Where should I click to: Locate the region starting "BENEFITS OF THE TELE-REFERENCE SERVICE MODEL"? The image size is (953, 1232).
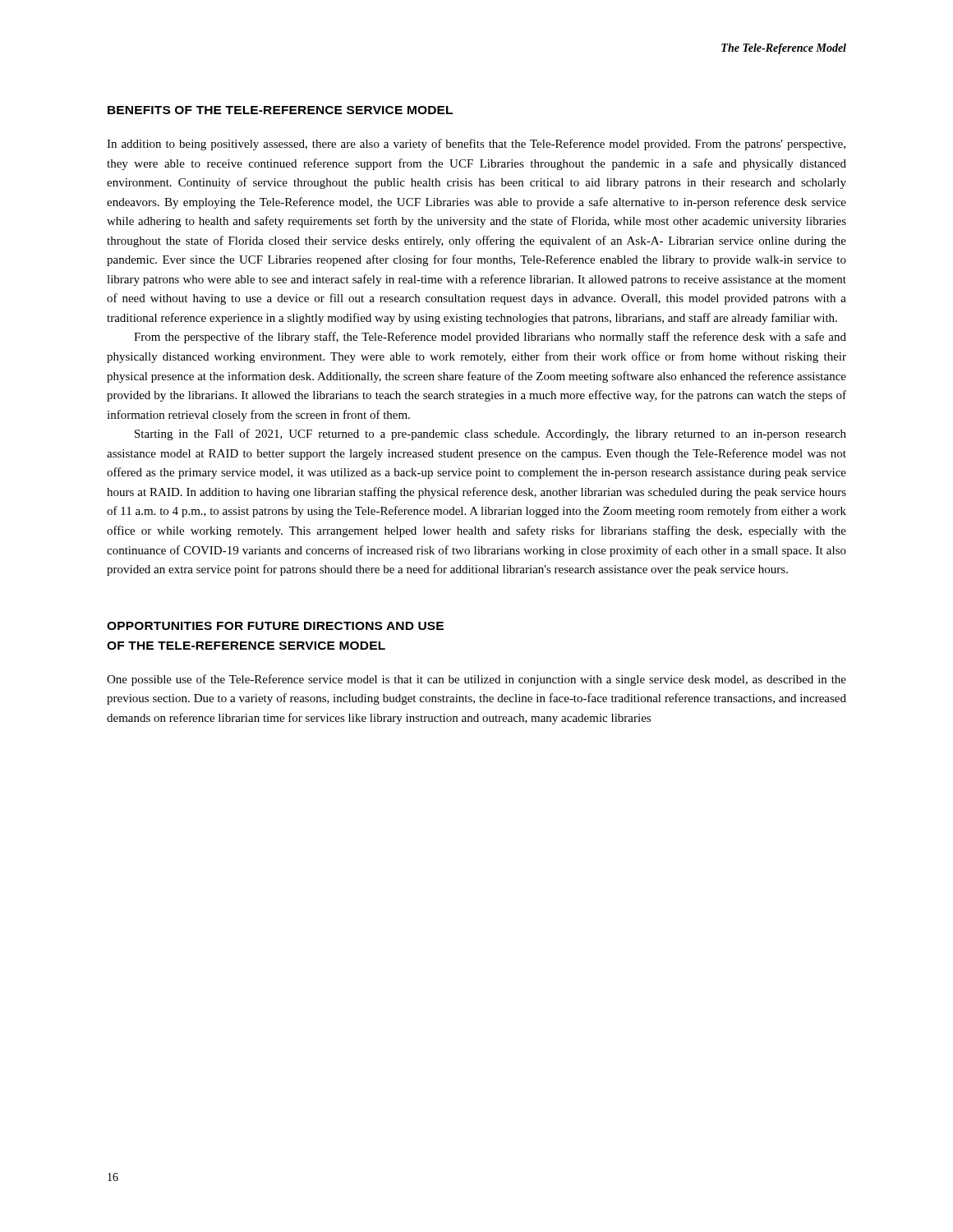tap(280, 110)
